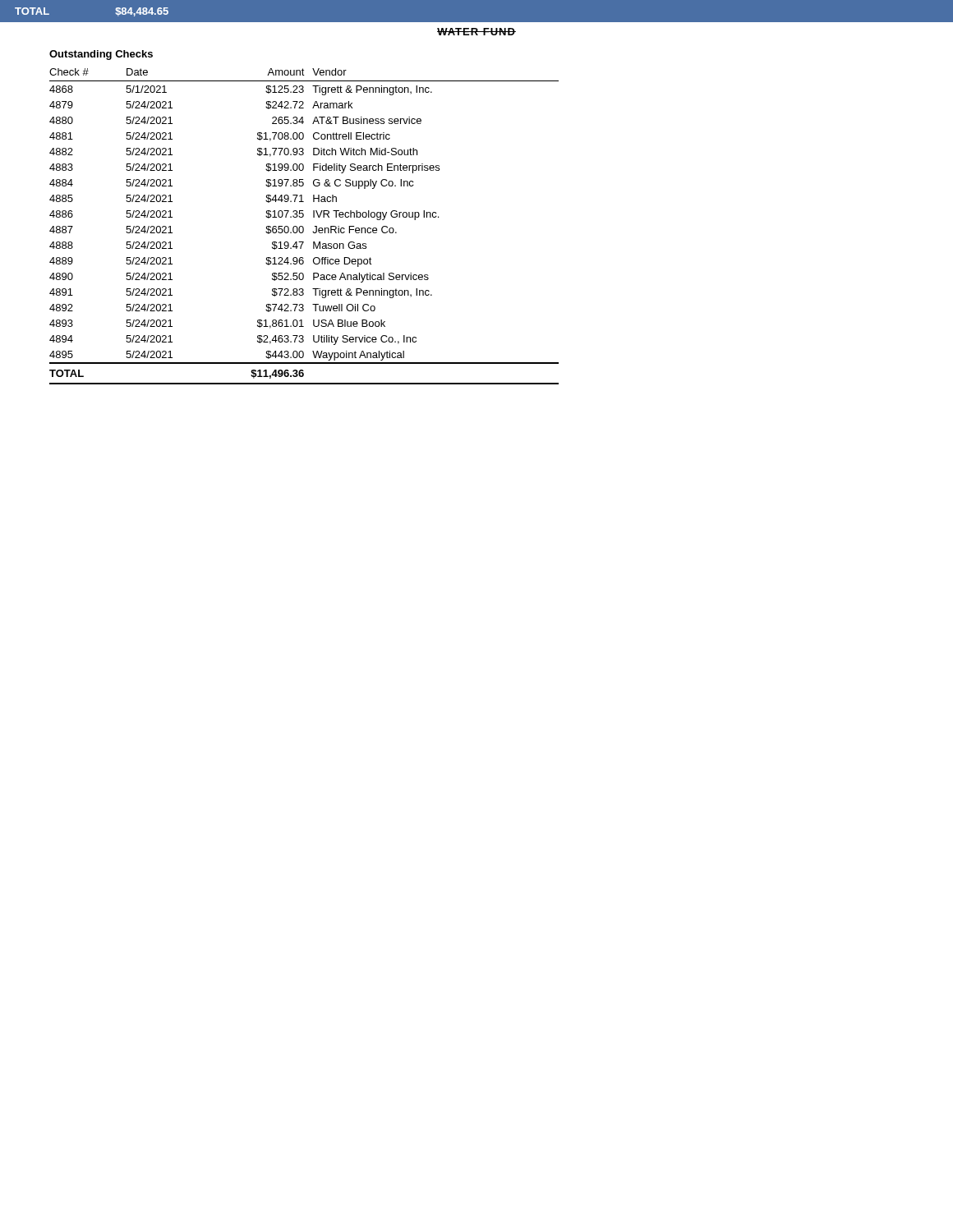Select the section header that reads "Outstanding Checks"
This screenshot has width=953, height=1232.
point(101,54)
